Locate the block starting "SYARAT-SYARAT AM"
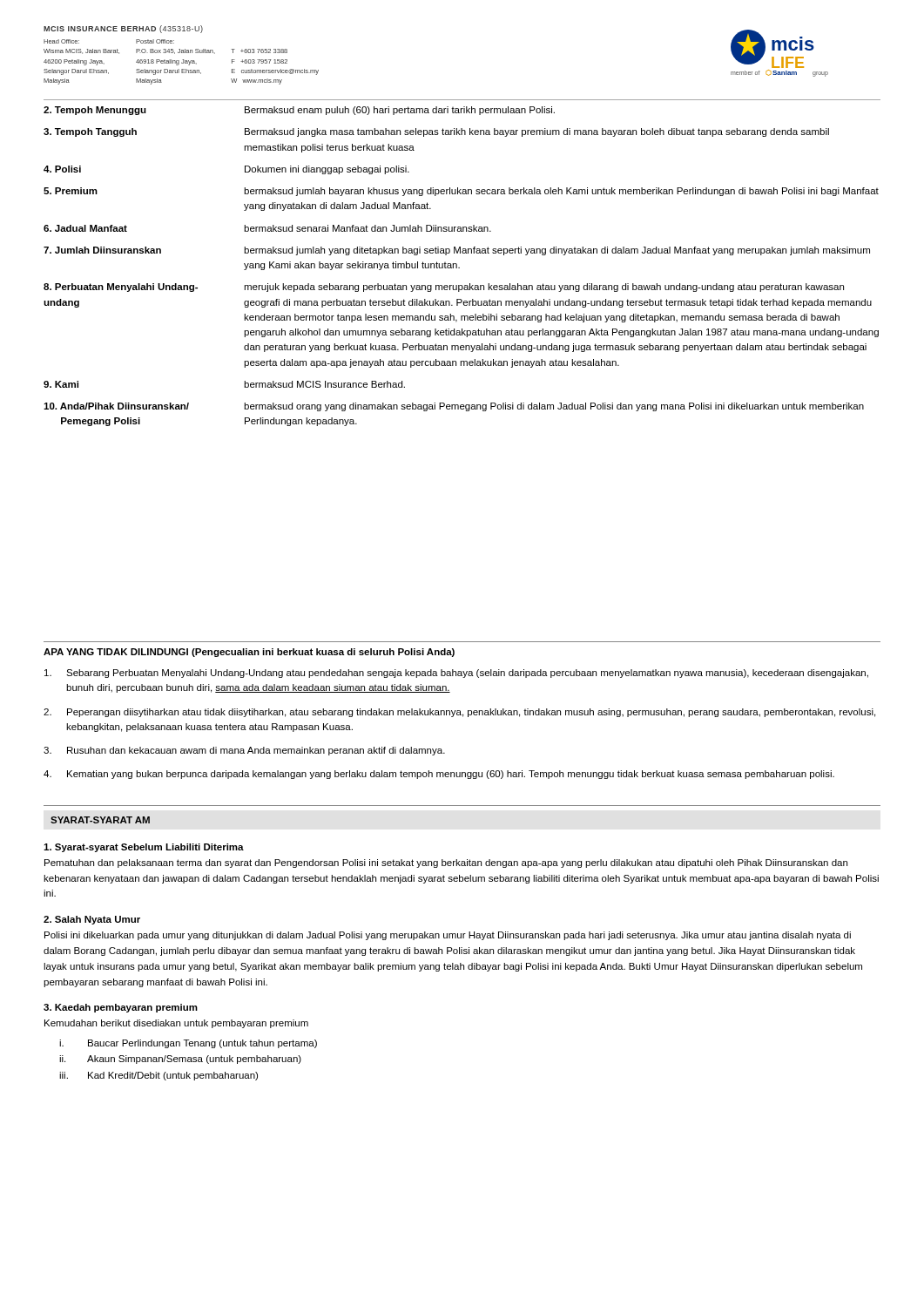The height and width of the screenshot is (1307, 924). click(100, 820)
